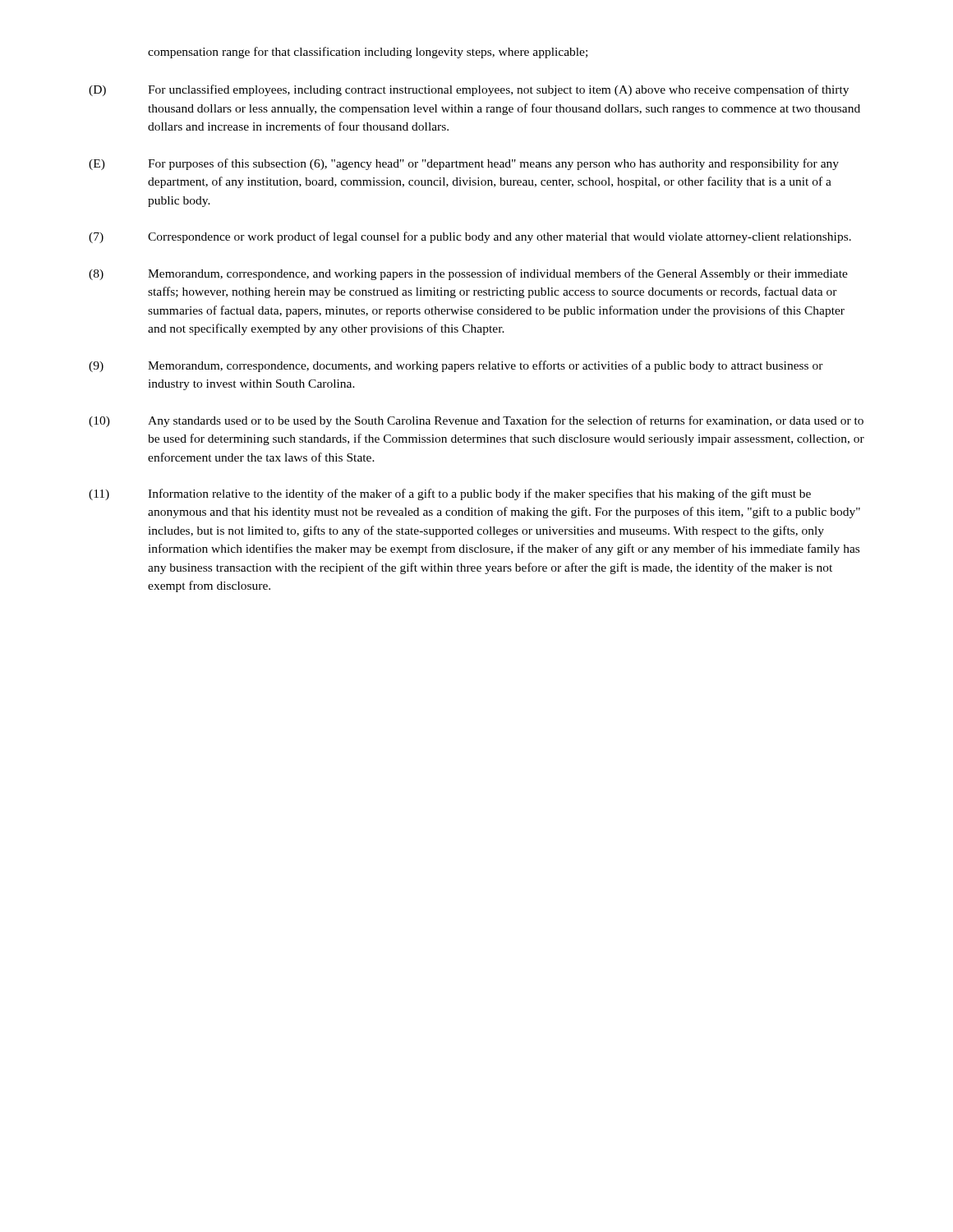The height and width of the screenshot is (1232, 953).
Task: Click on the element starting "(D) For unclassified employees, including"
Action: coord(476,109)
